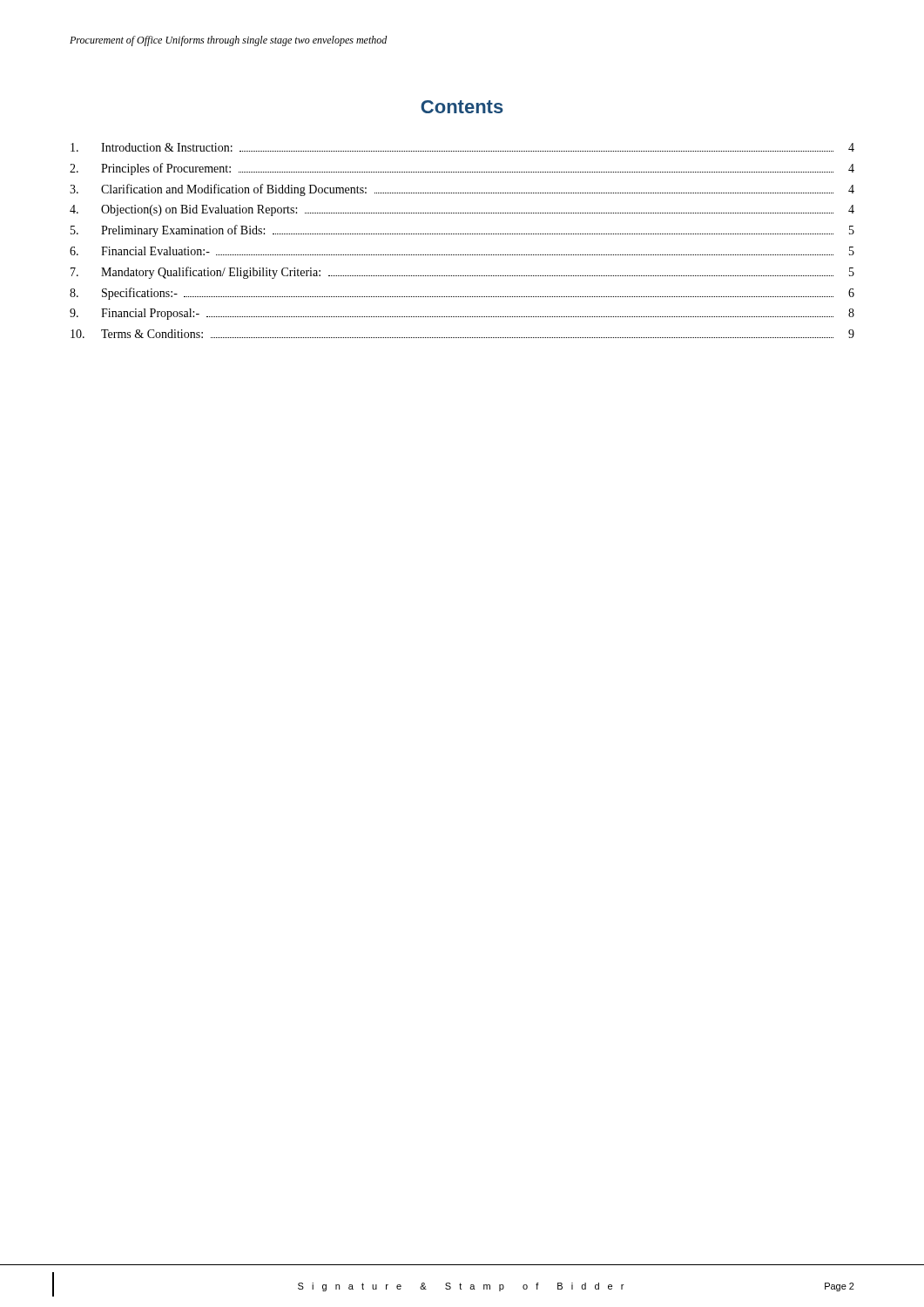Where is the passage that starts "10. Terms & Conditions:"?
The width and height of the screenshot is (924, 1307).
tap(462, 335)
